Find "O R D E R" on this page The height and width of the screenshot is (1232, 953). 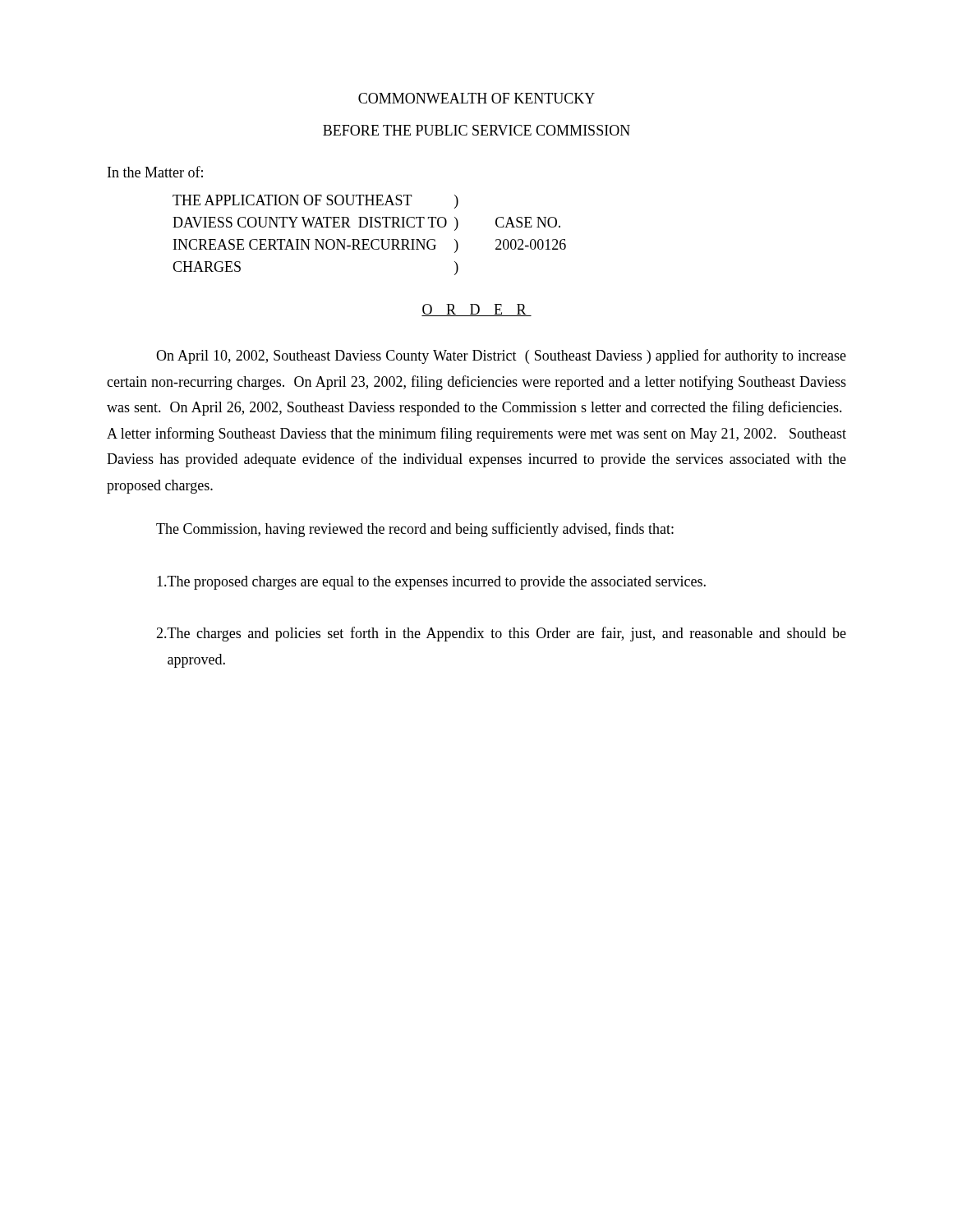pyautogui.click(x=476, y=310)
